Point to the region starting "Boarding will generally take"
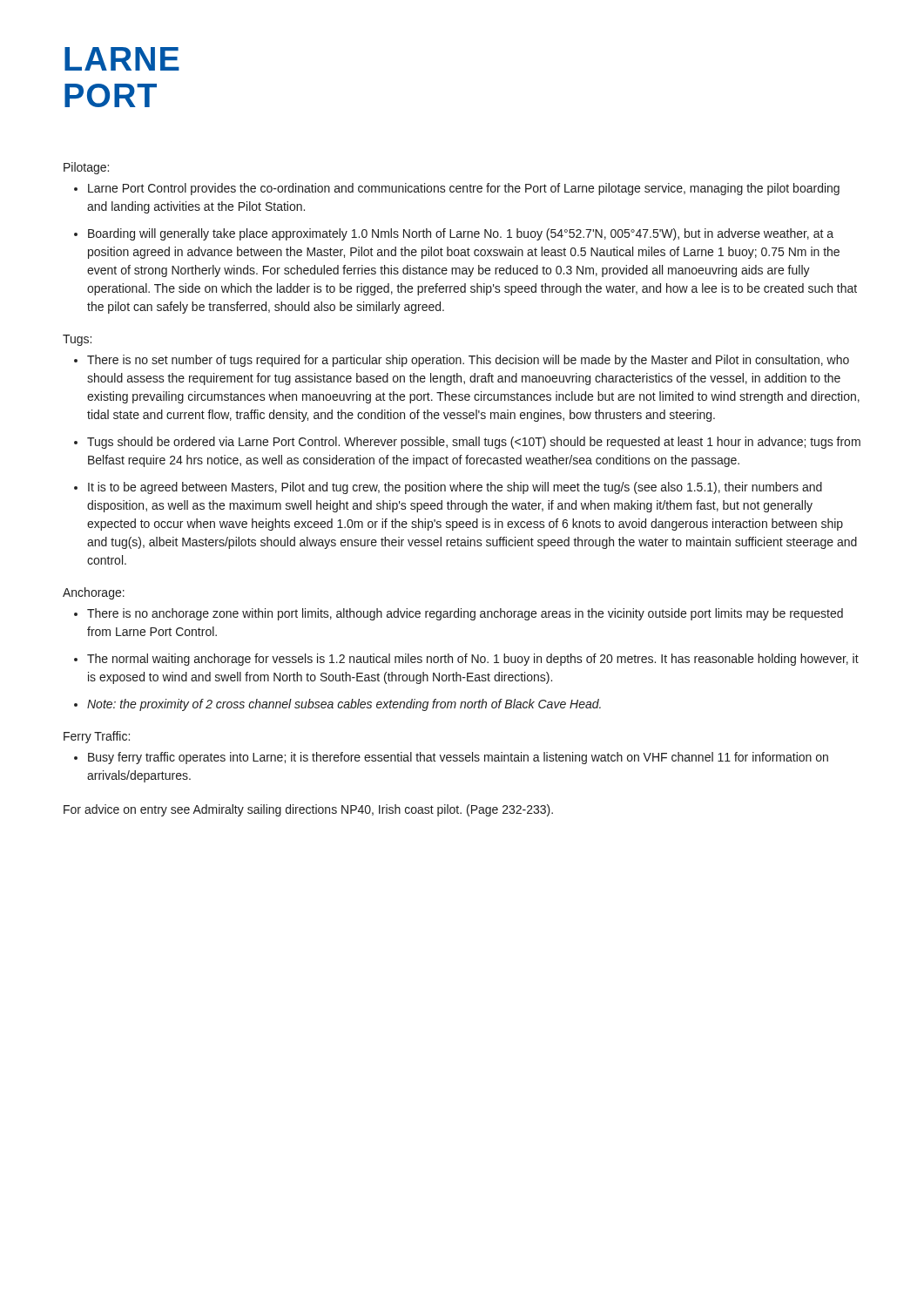 [472, 270]
